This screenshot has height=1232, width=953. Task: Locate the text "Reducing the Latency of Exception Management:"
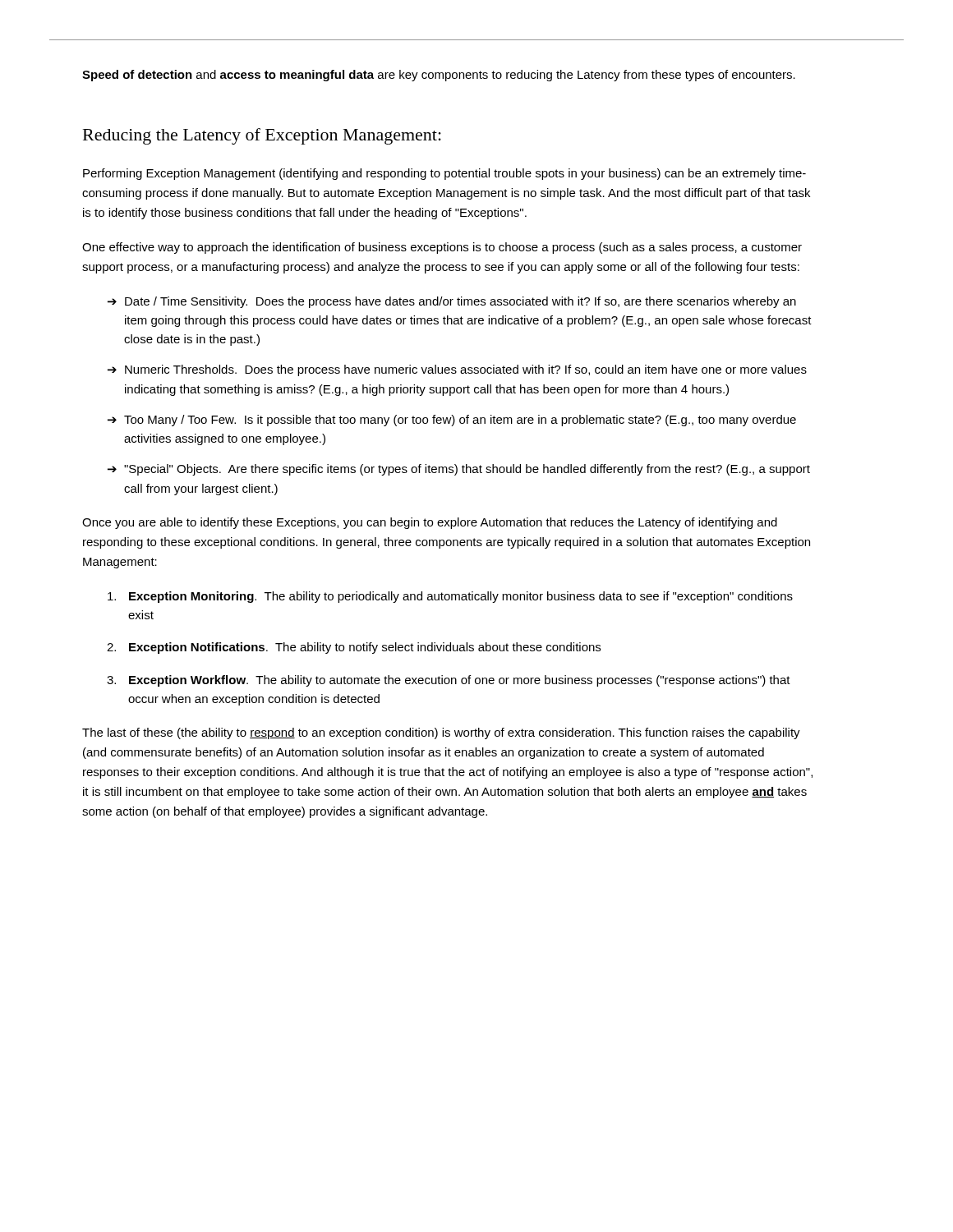click(262, 134)
